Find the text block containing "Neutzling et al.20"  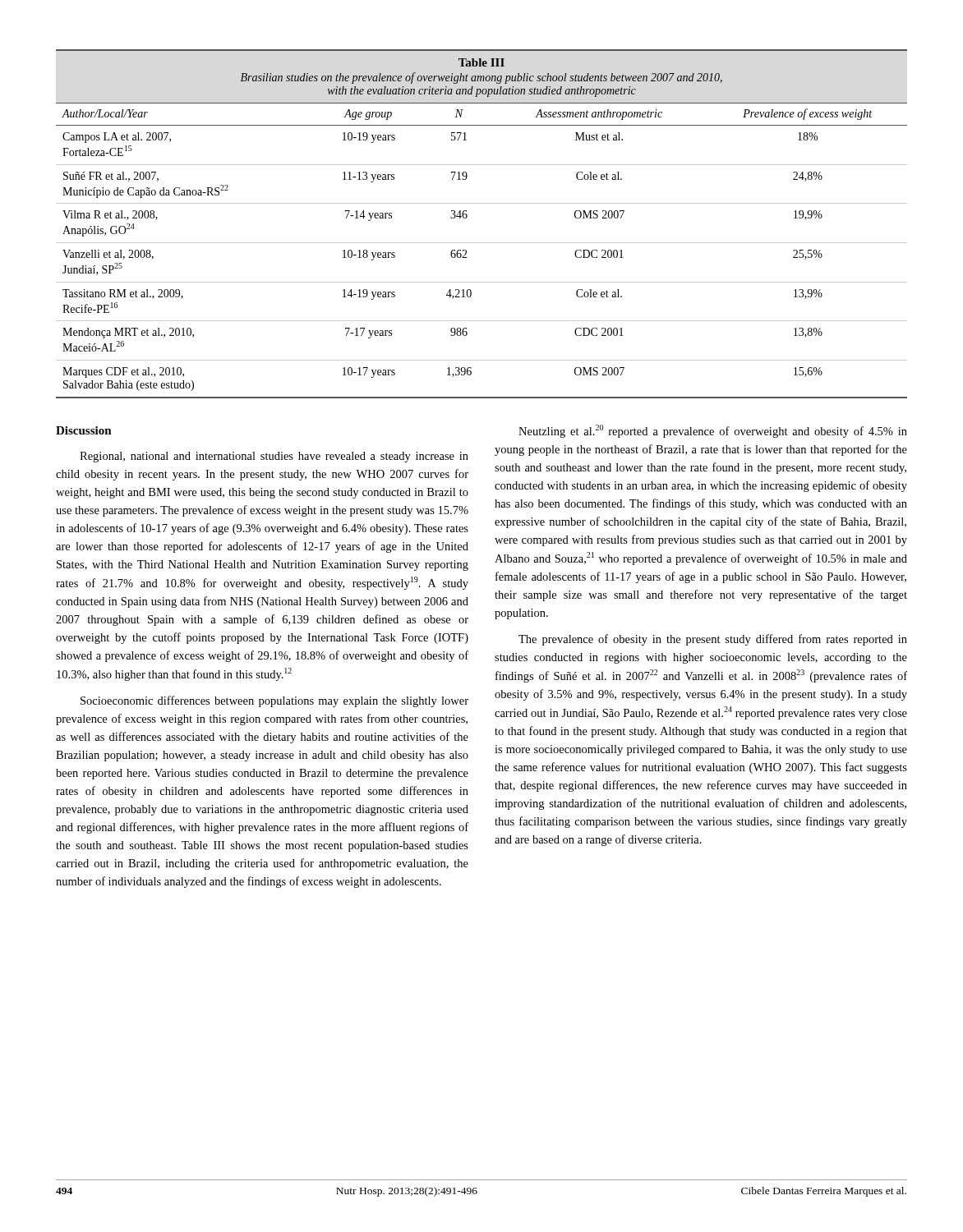pyautogui.click(x=701, y=522)
